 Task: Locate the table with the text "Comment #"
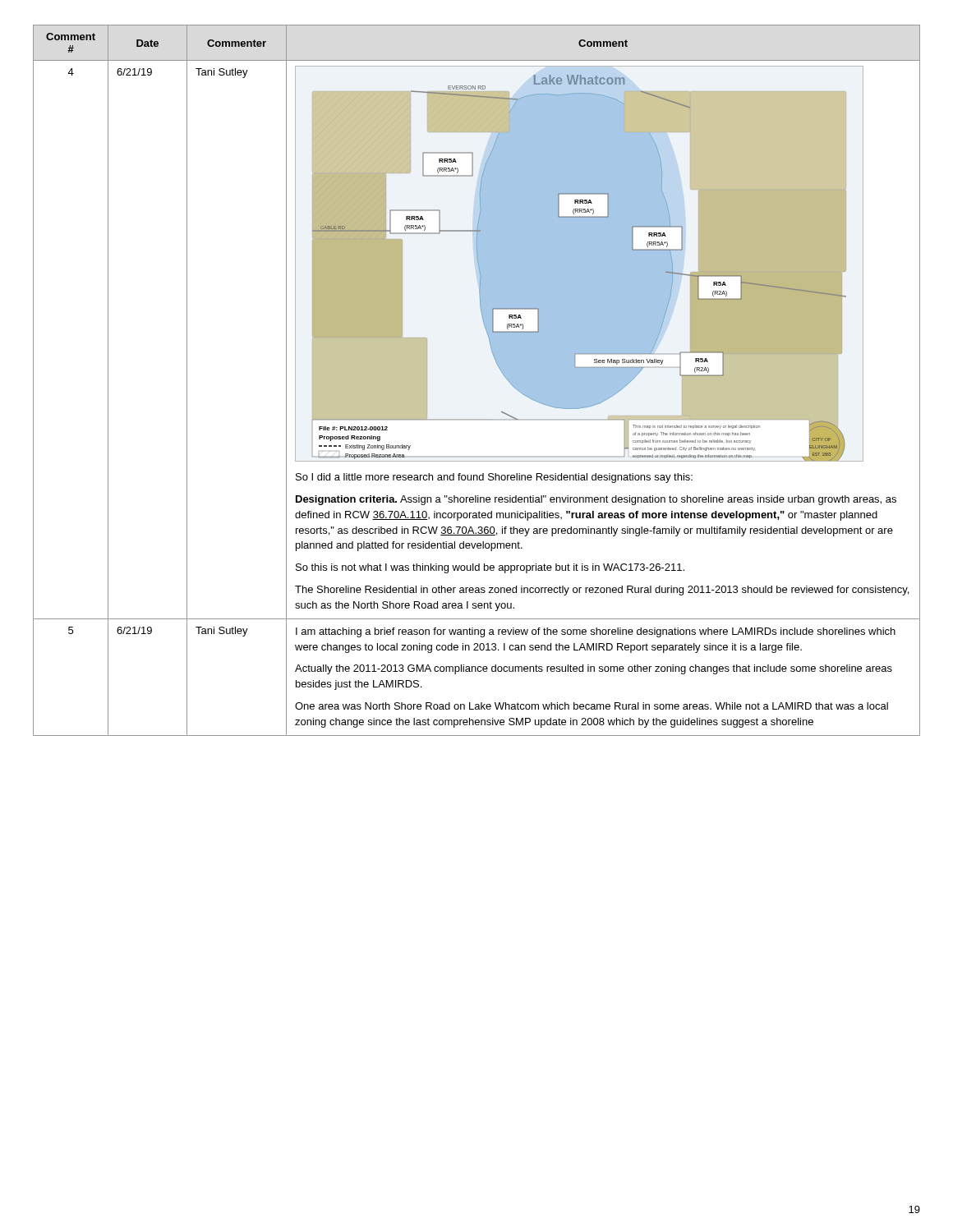(476, 380)
